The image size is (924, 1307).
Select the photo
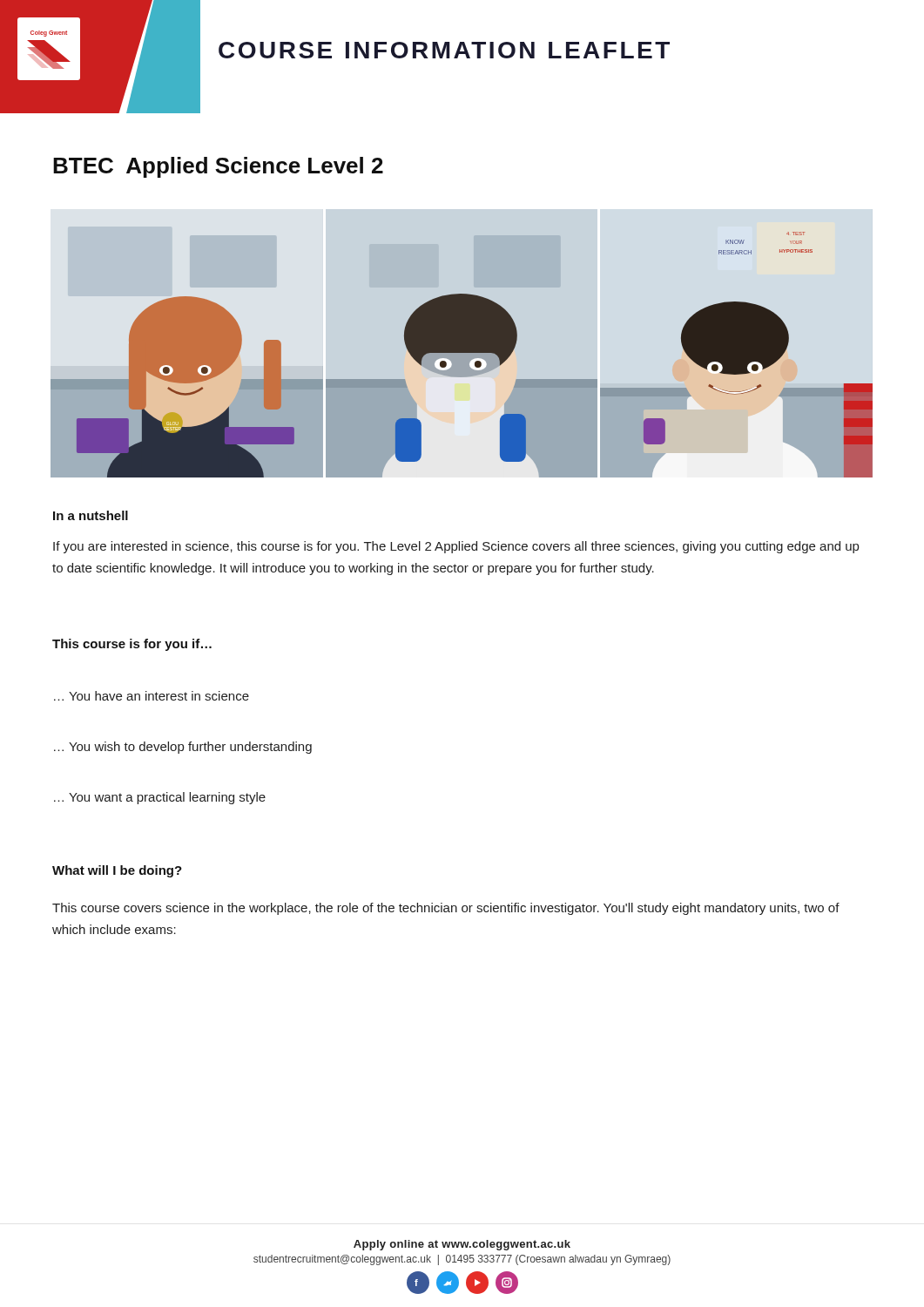point(462,343)
